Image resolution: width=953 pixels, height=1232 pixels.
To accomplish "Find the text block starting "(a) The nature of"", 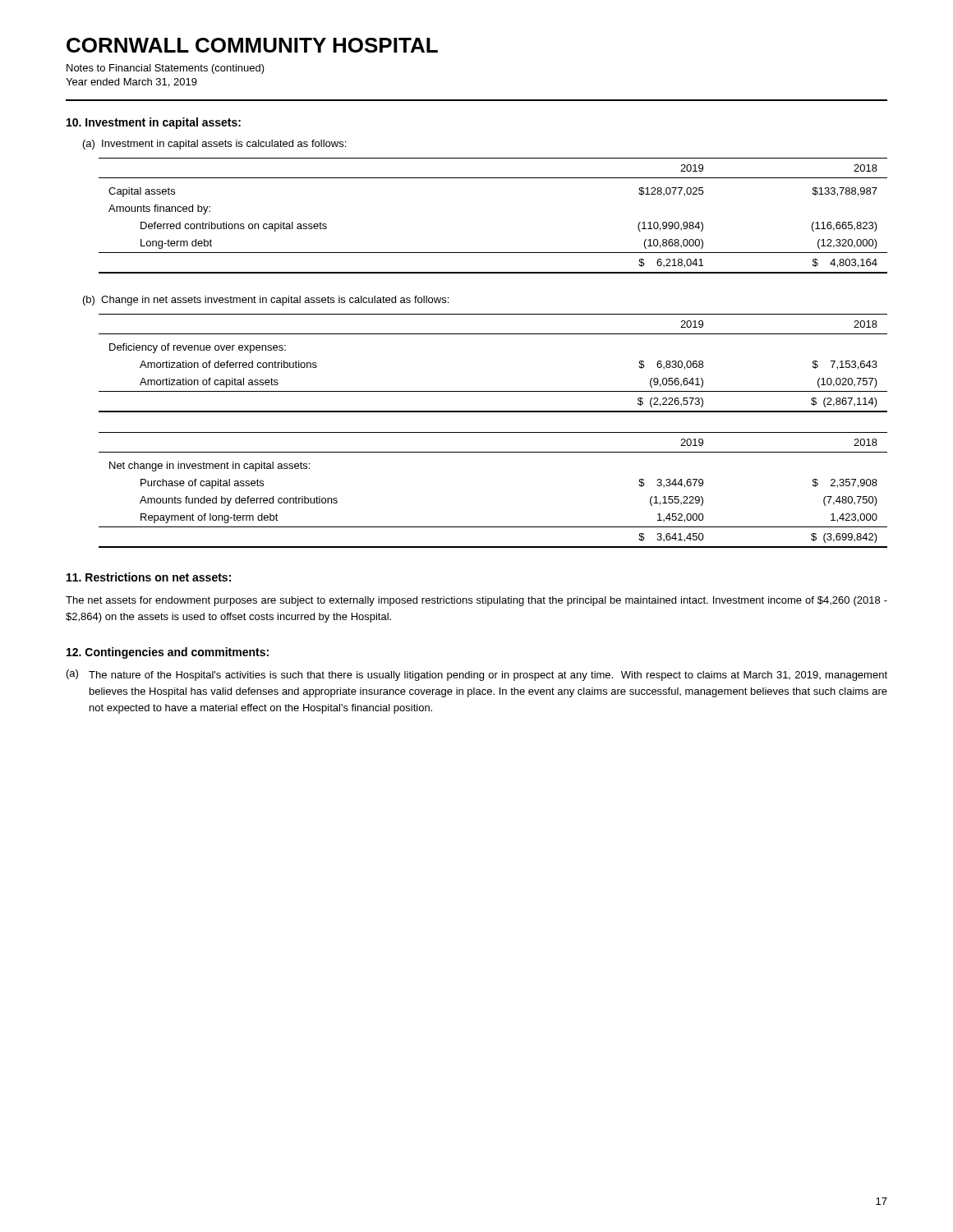I will (x=476, y=692).
